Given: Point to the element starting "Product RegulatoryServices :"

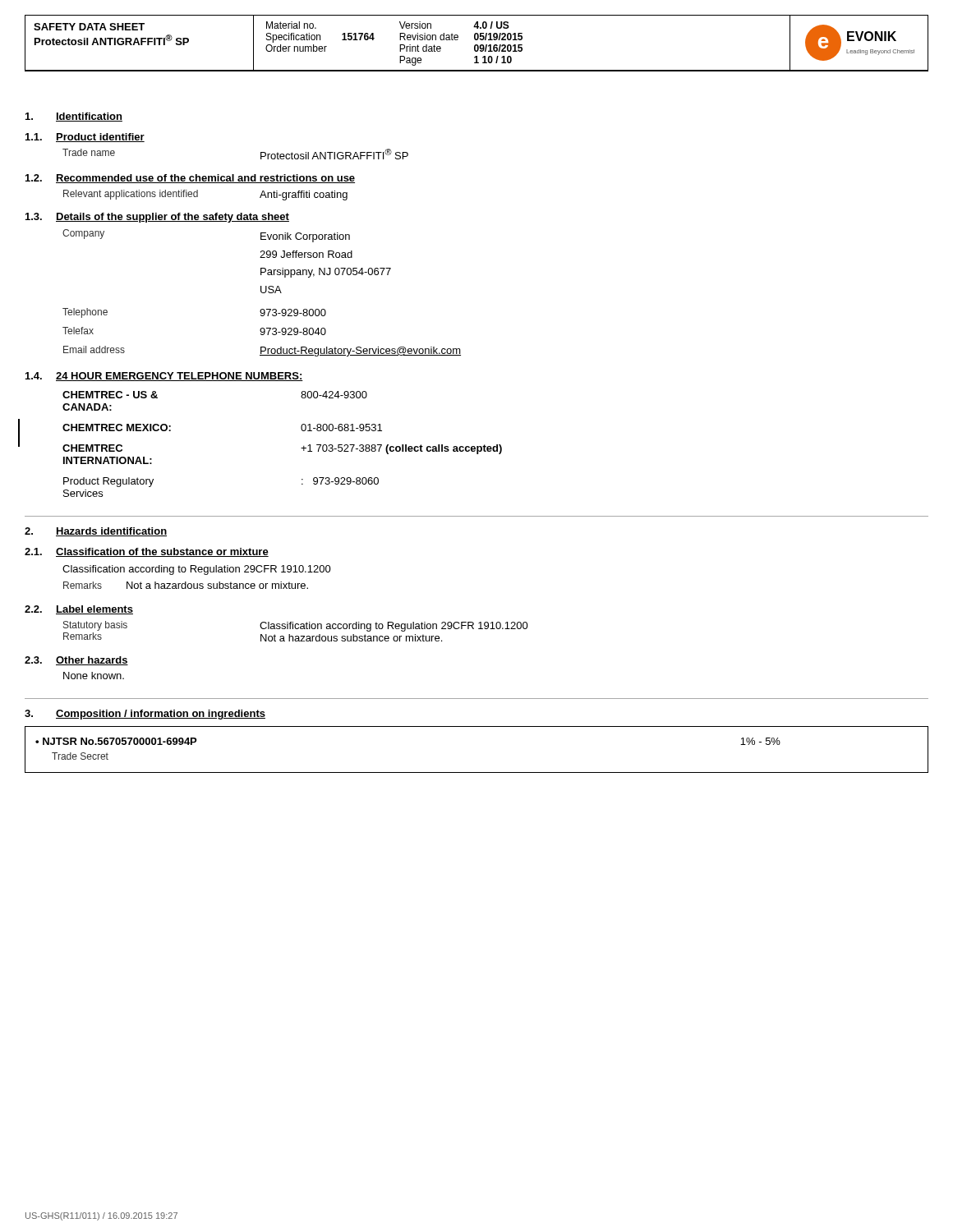Looking at the screenshot, I should 106,481.
